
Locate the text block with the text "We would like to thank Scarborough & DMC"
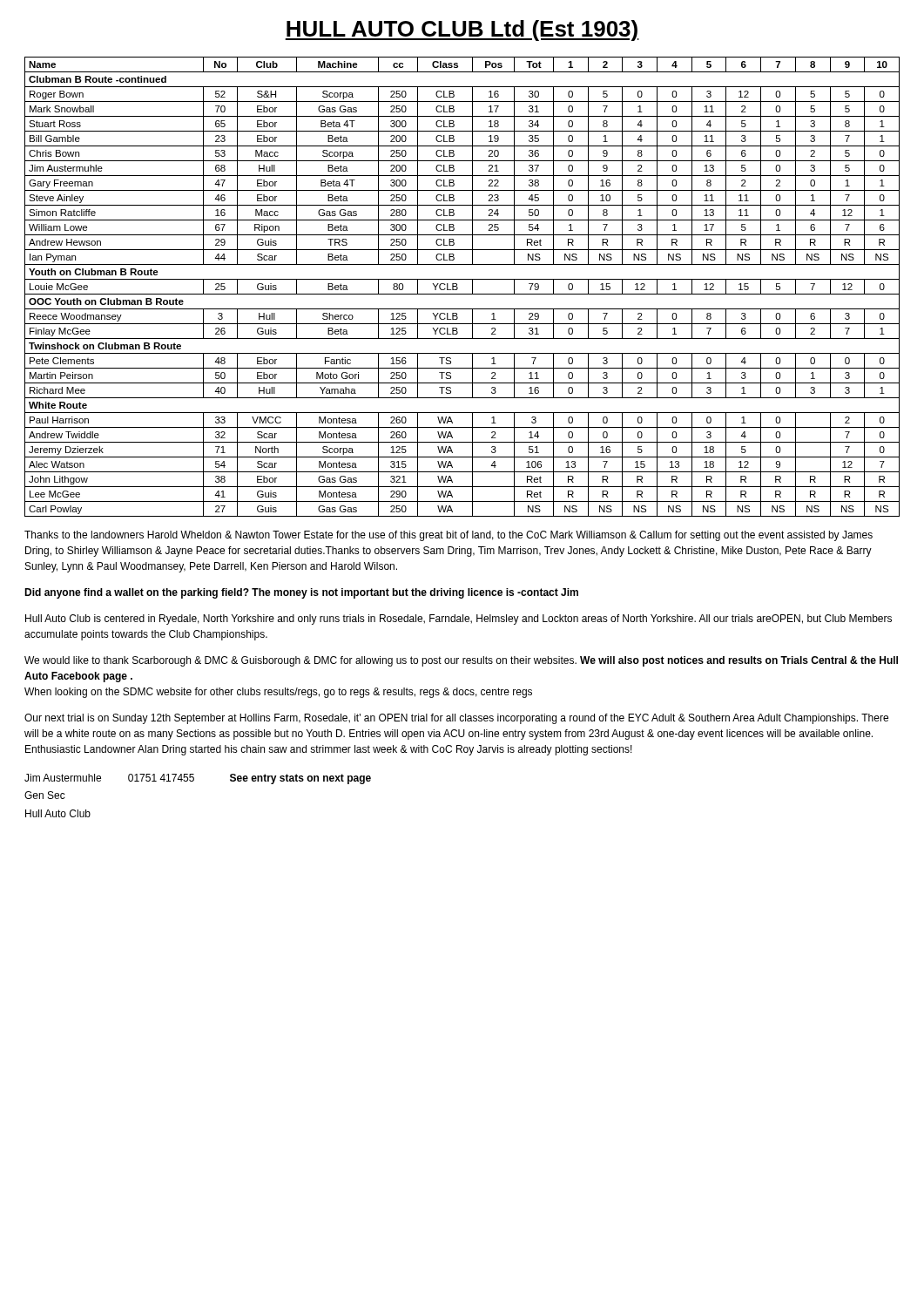461,661
